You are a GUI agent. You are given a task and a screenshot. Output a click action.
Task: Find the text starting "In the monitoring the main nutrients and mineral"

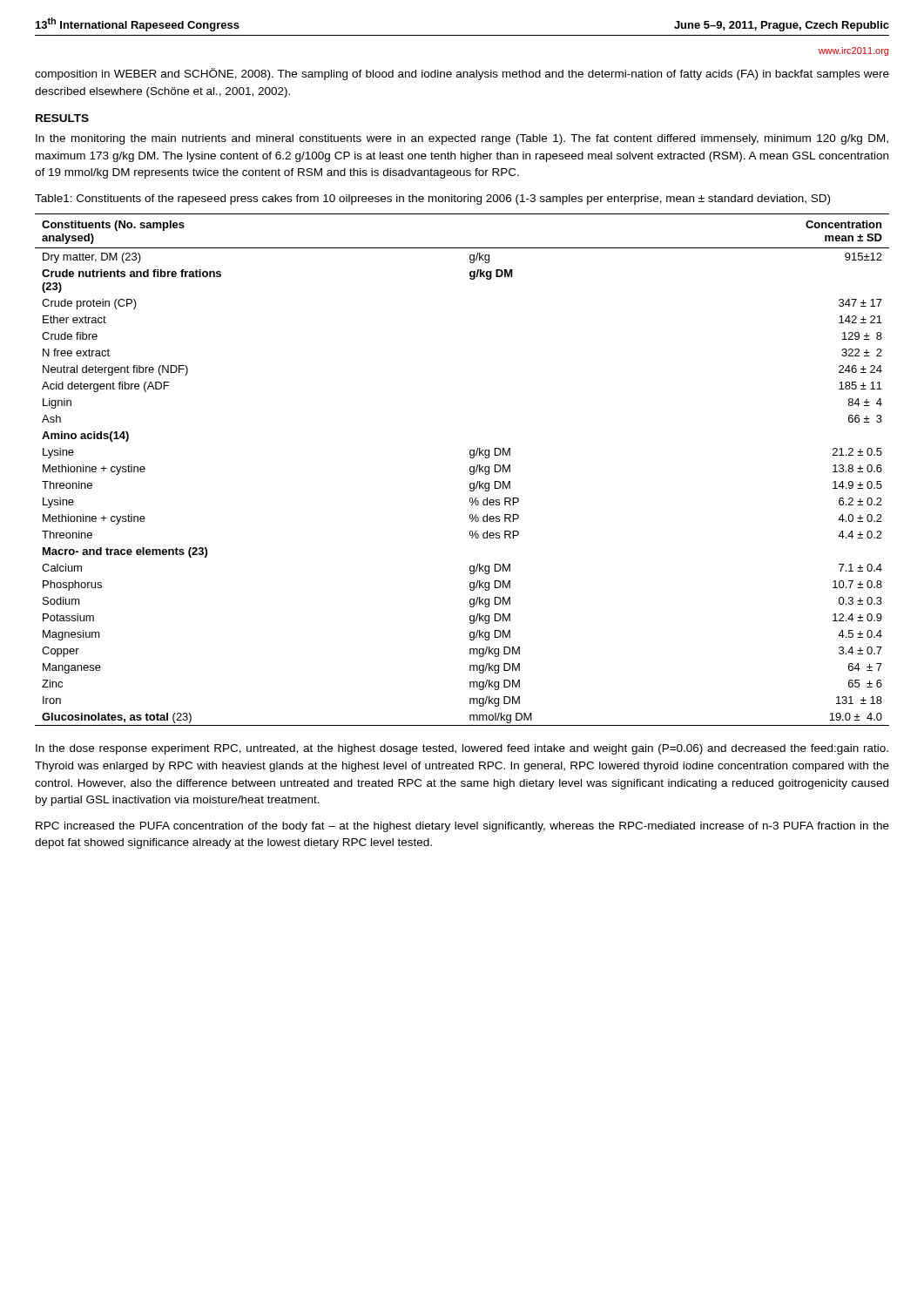point(462,155)
